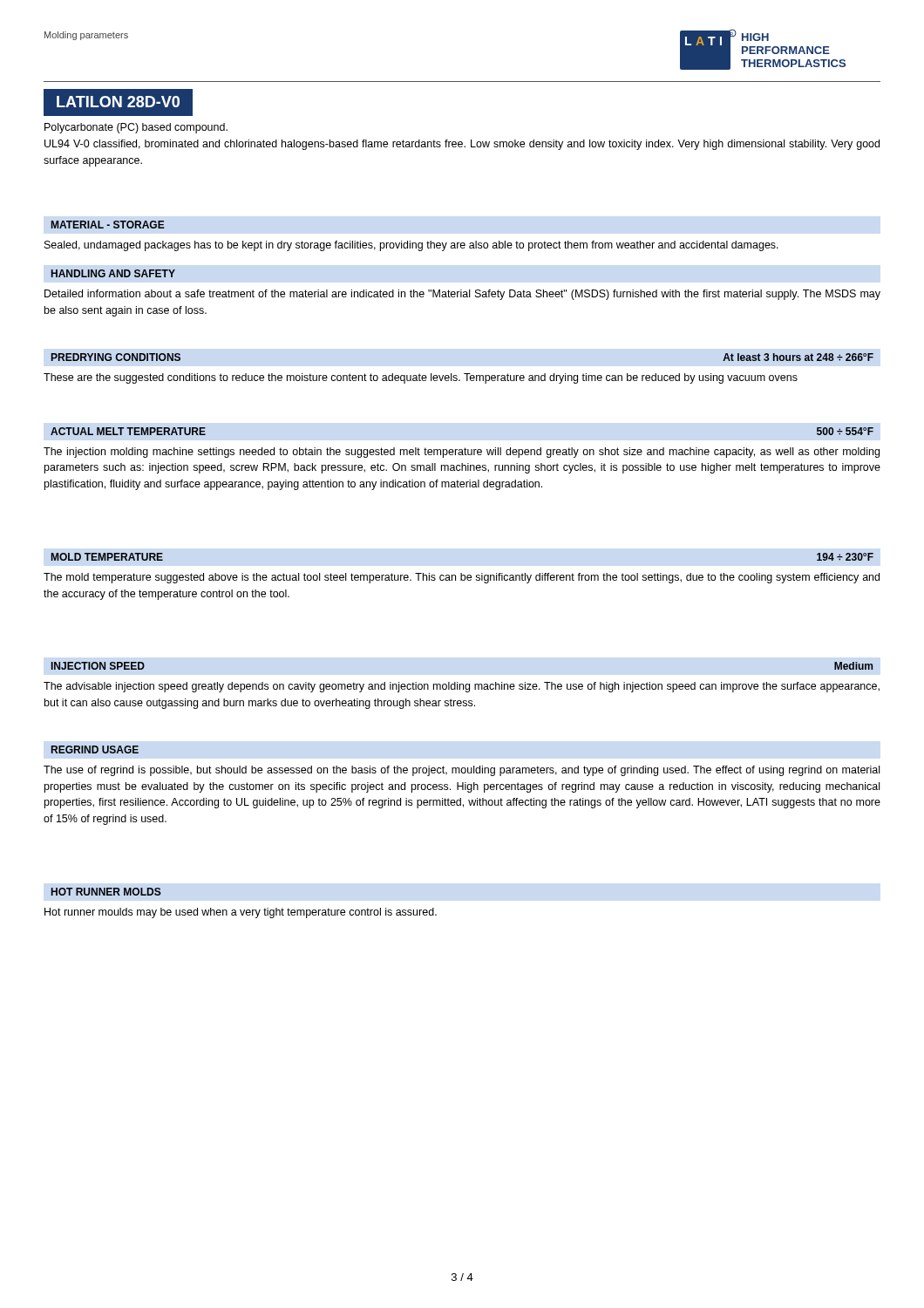Point to "MOLD TEMPERATURE 194 ÷ 230°F"

[x=111, y=557]
